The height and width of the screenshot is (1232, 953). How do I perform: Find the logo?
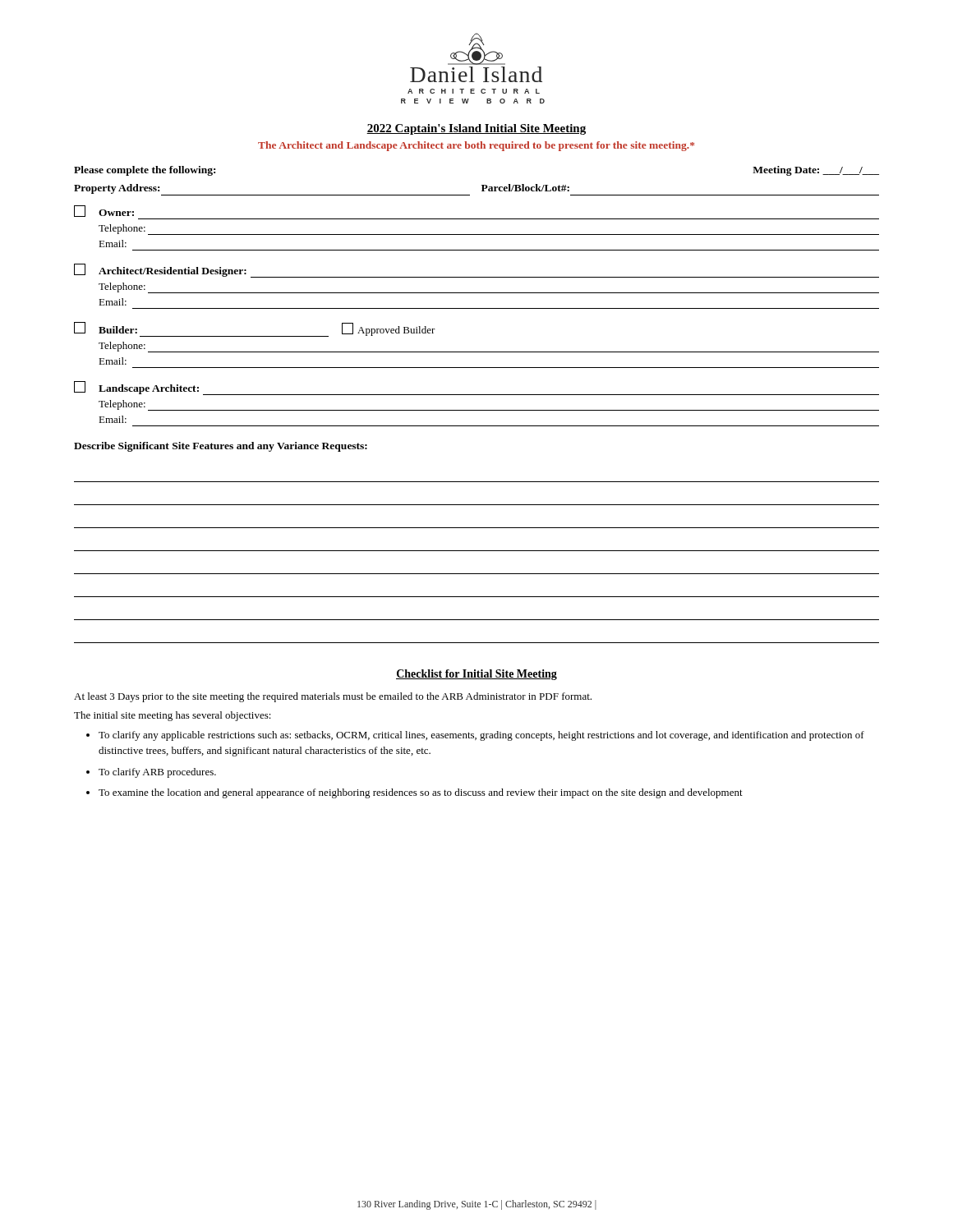point(476,70)
